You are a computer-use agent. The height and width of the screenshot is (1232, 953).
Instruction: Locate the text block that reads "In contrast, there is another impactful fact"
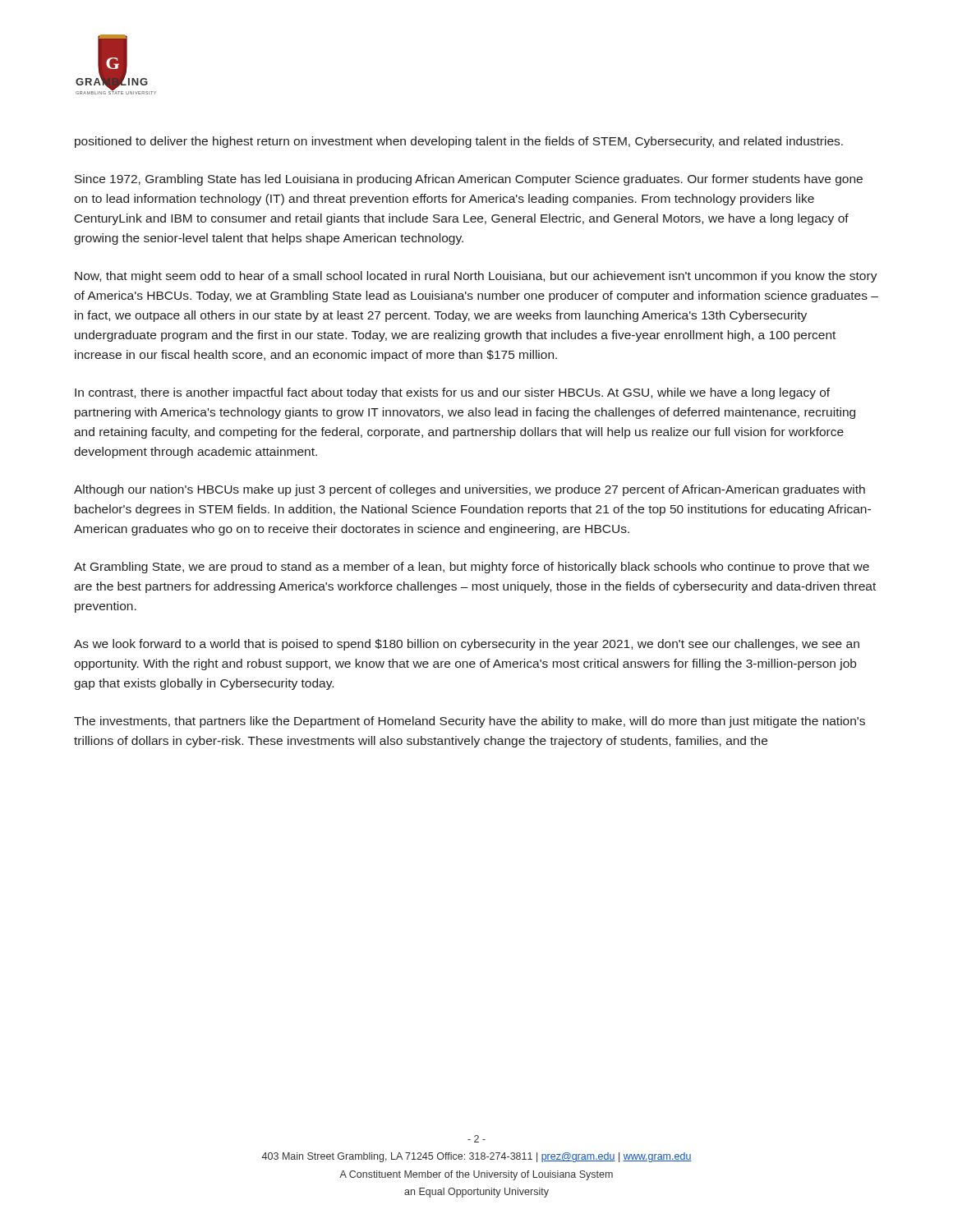pos(465,422)
